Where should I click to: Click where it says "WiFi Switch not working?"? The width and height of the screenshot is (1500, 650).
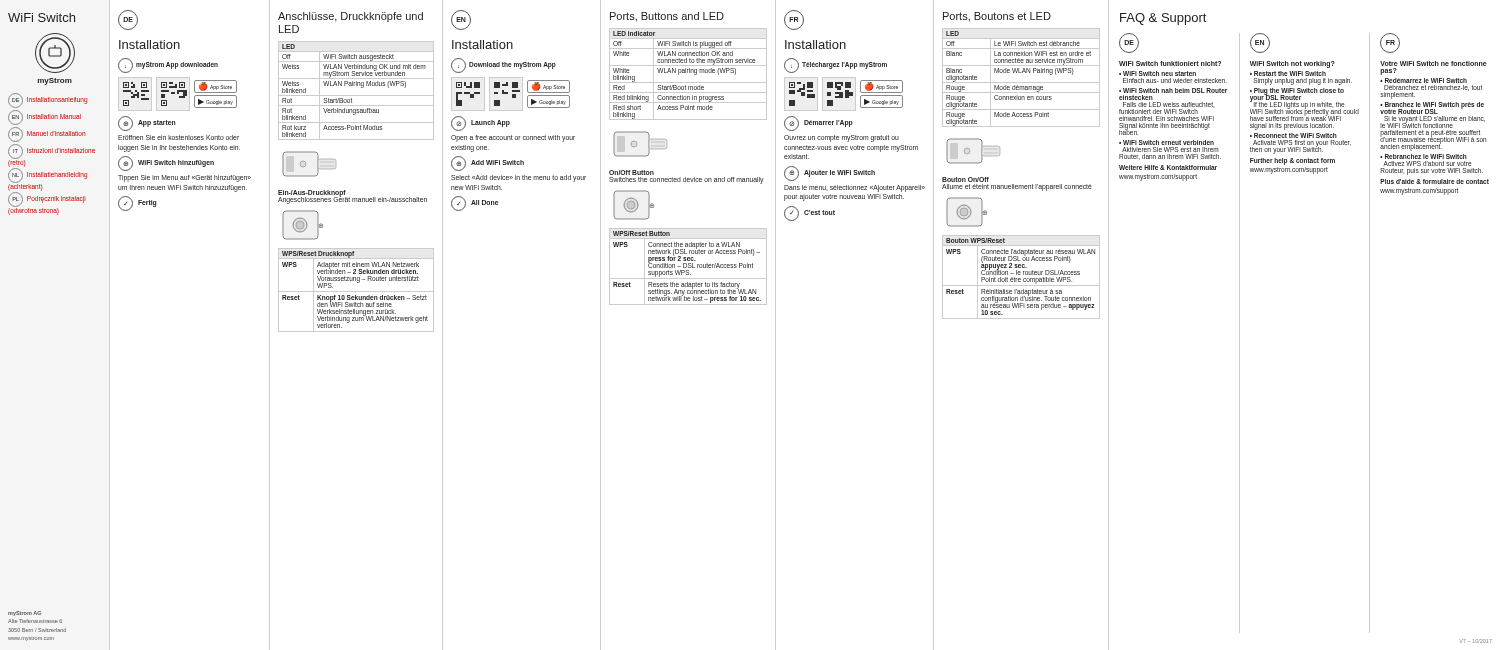pos(1292,64)
